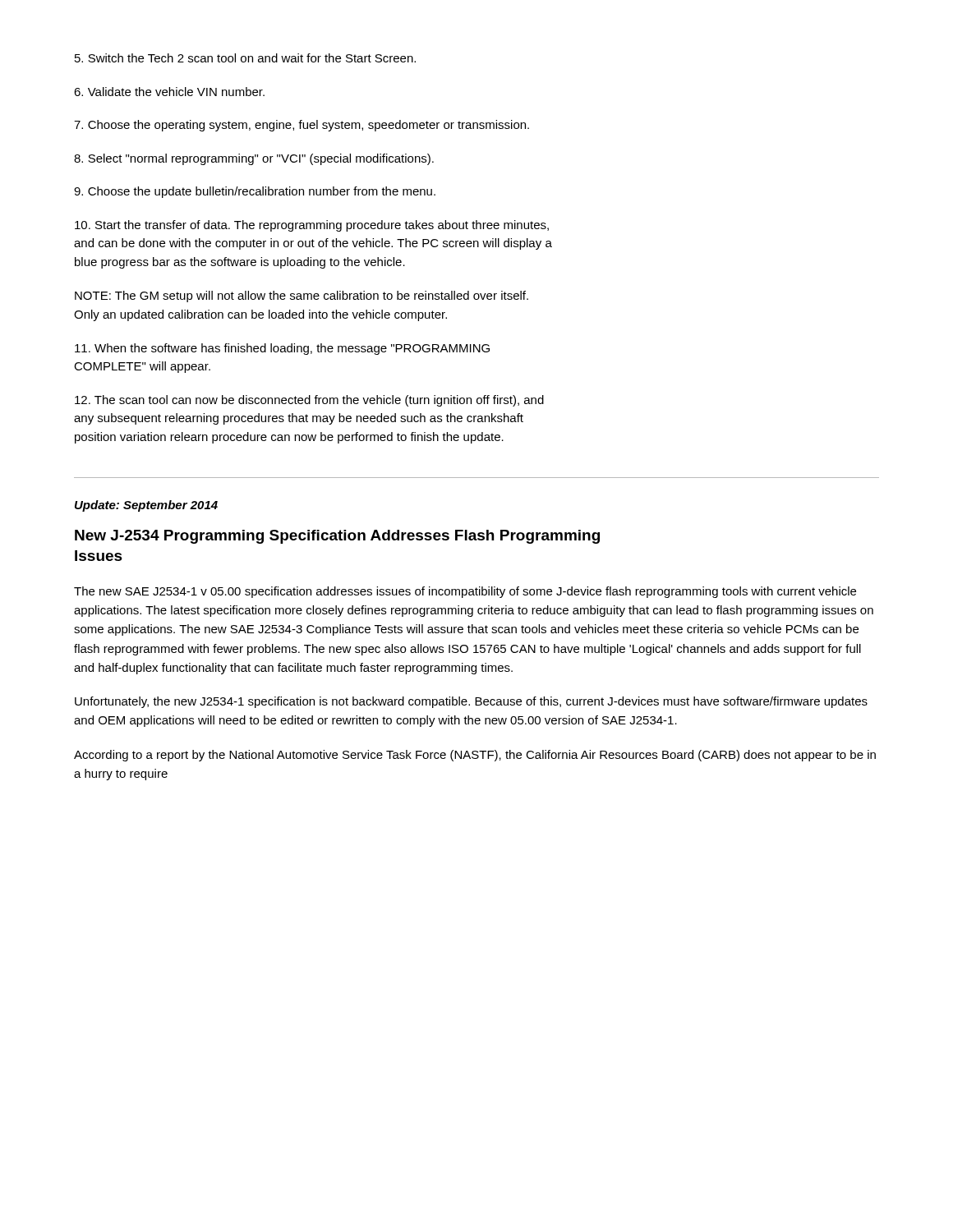The width and height of the screenshot is (953, 1232).
Task: Click on the list item containing "9. Choose the update bulletin/recalibration number from the"
Action: point(255,191)
